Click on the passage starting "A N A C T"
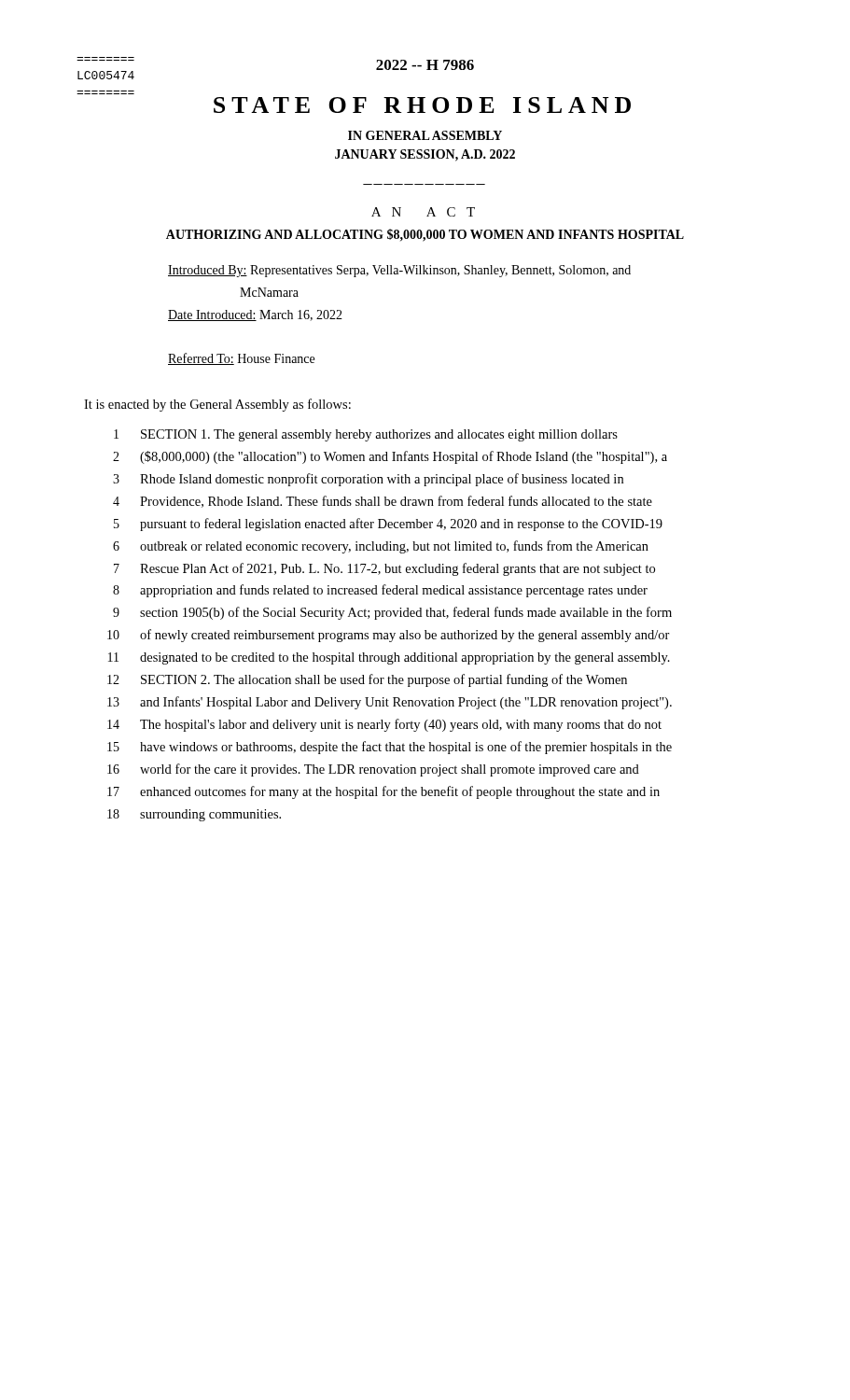850x1400 pixels. pos(425,212)
